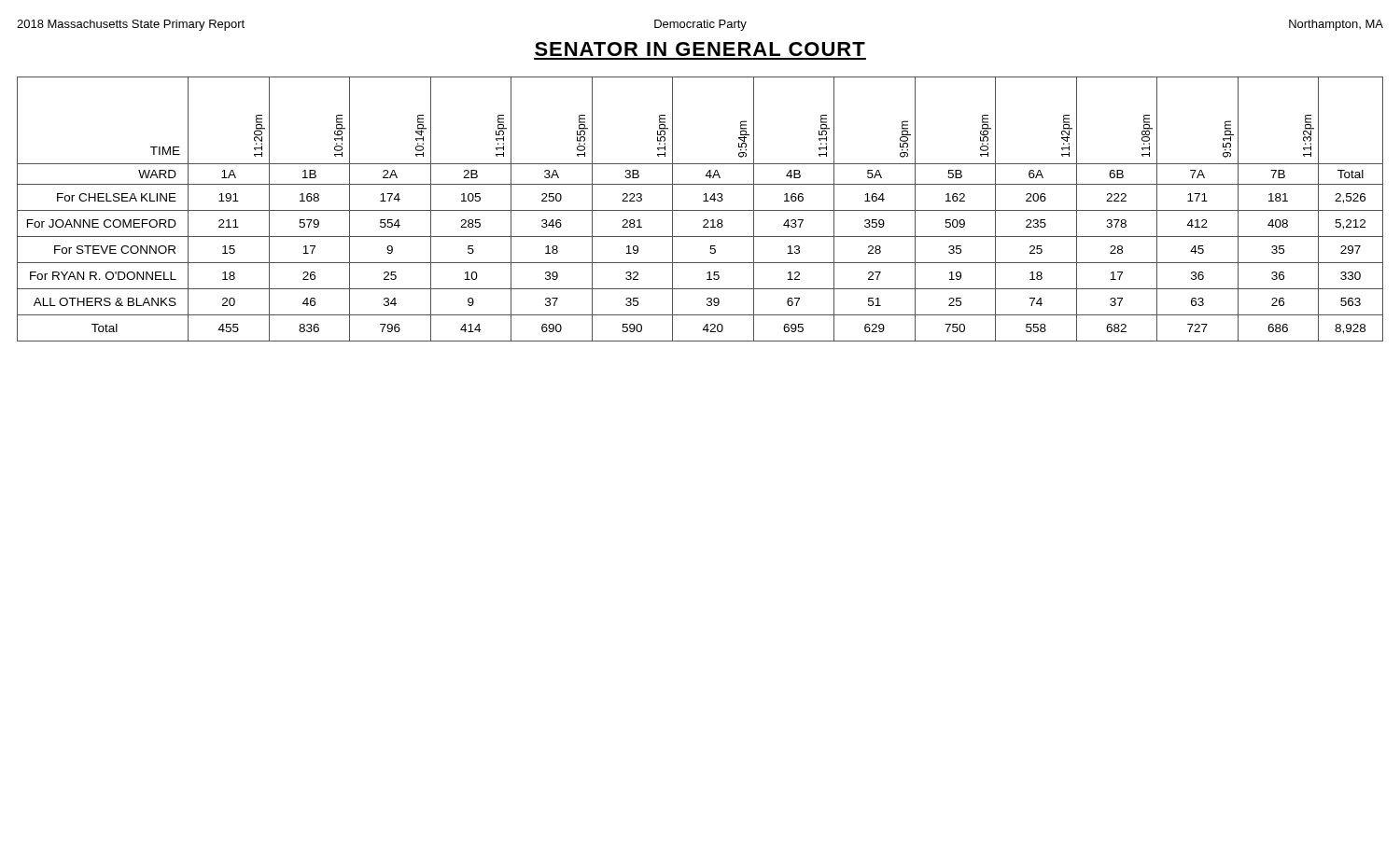Select the title containing "SENATOR IN GENERAL COURT"
The width and height of the screenshot is (1400, 850).
tap(700, 49)
